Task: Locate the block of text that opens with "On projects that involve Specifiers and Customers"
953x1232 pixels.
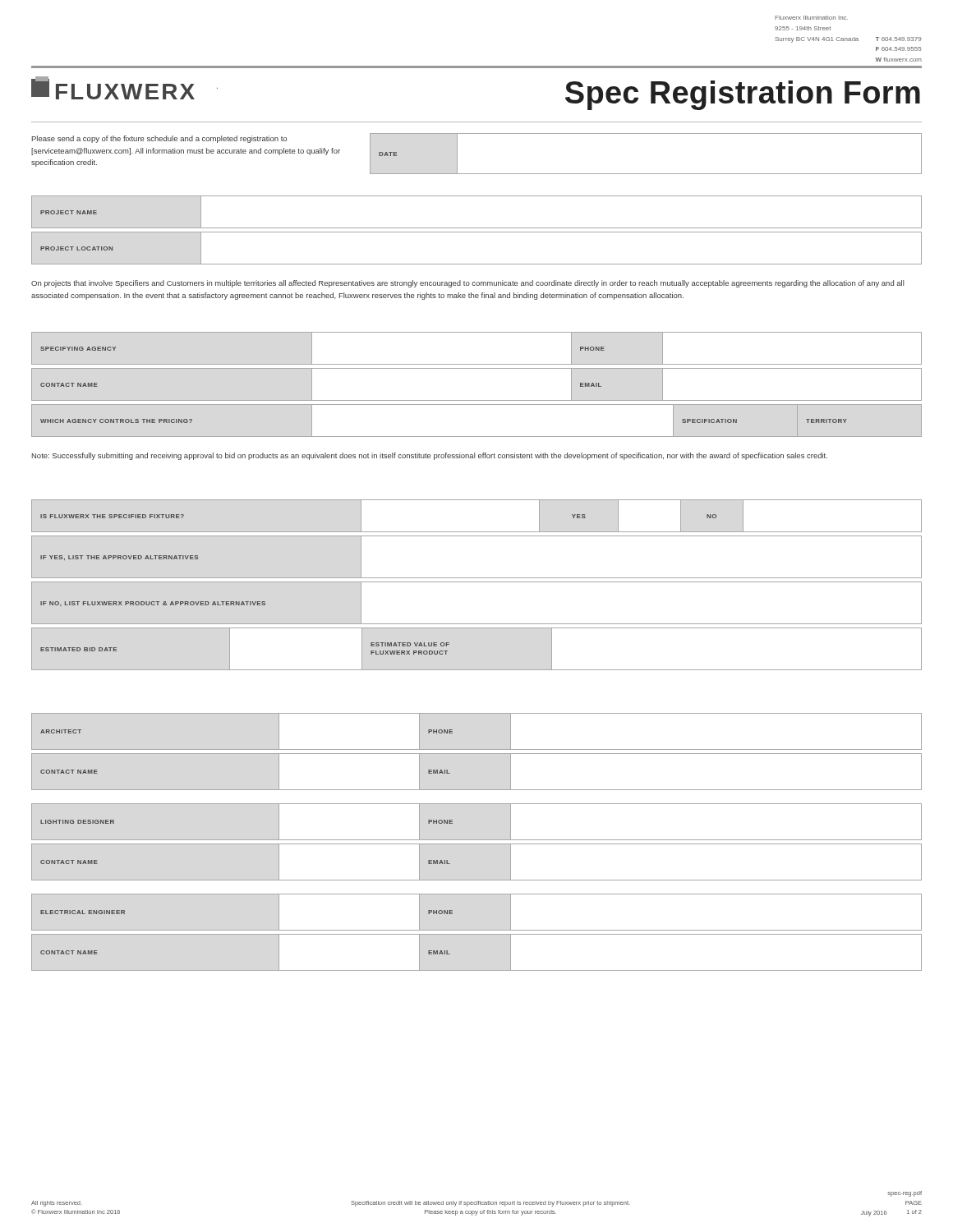Action: tap(468, 289)
